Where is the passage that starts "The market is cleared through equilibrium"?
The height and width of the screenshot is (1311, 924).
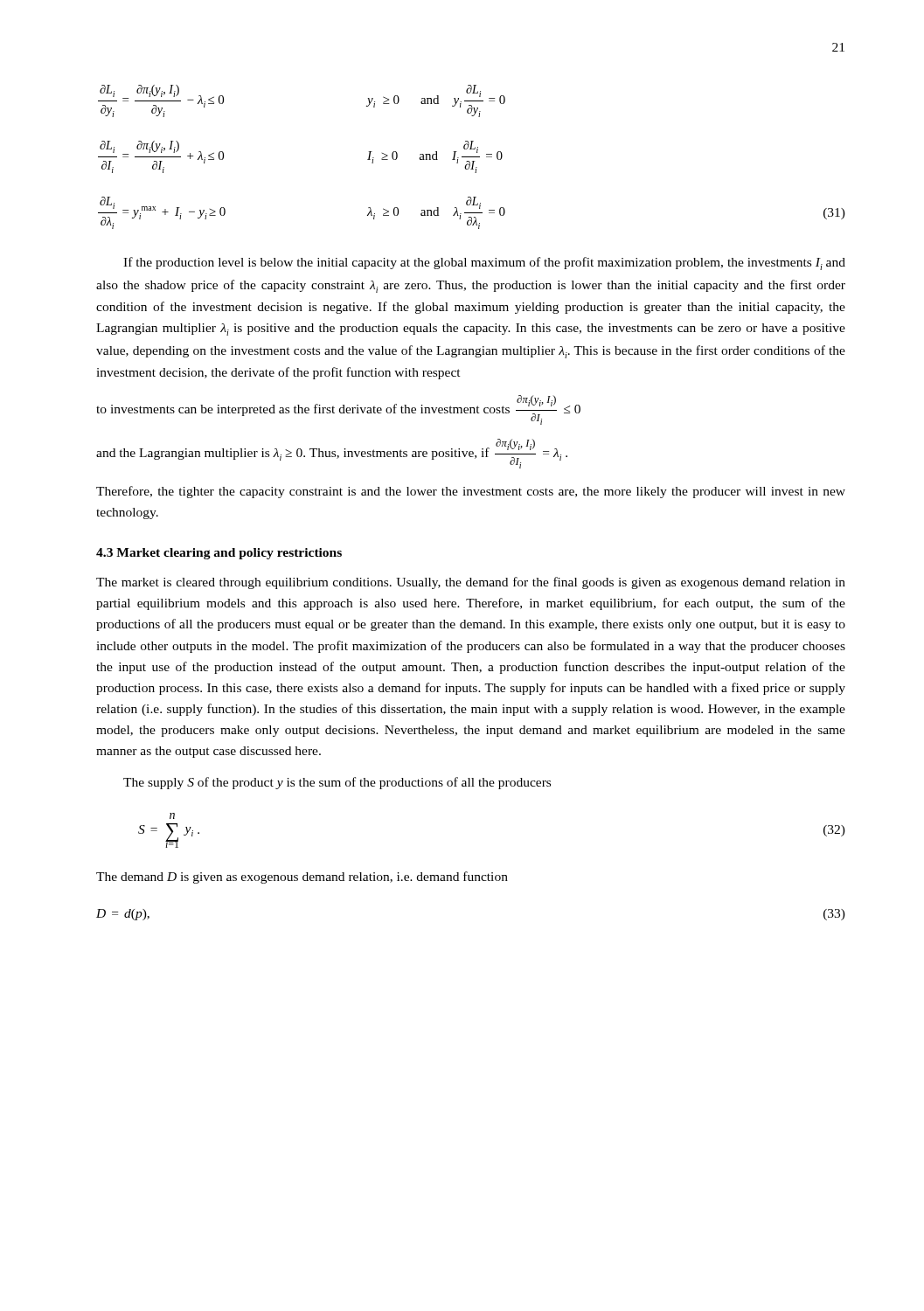click(471, 666)
